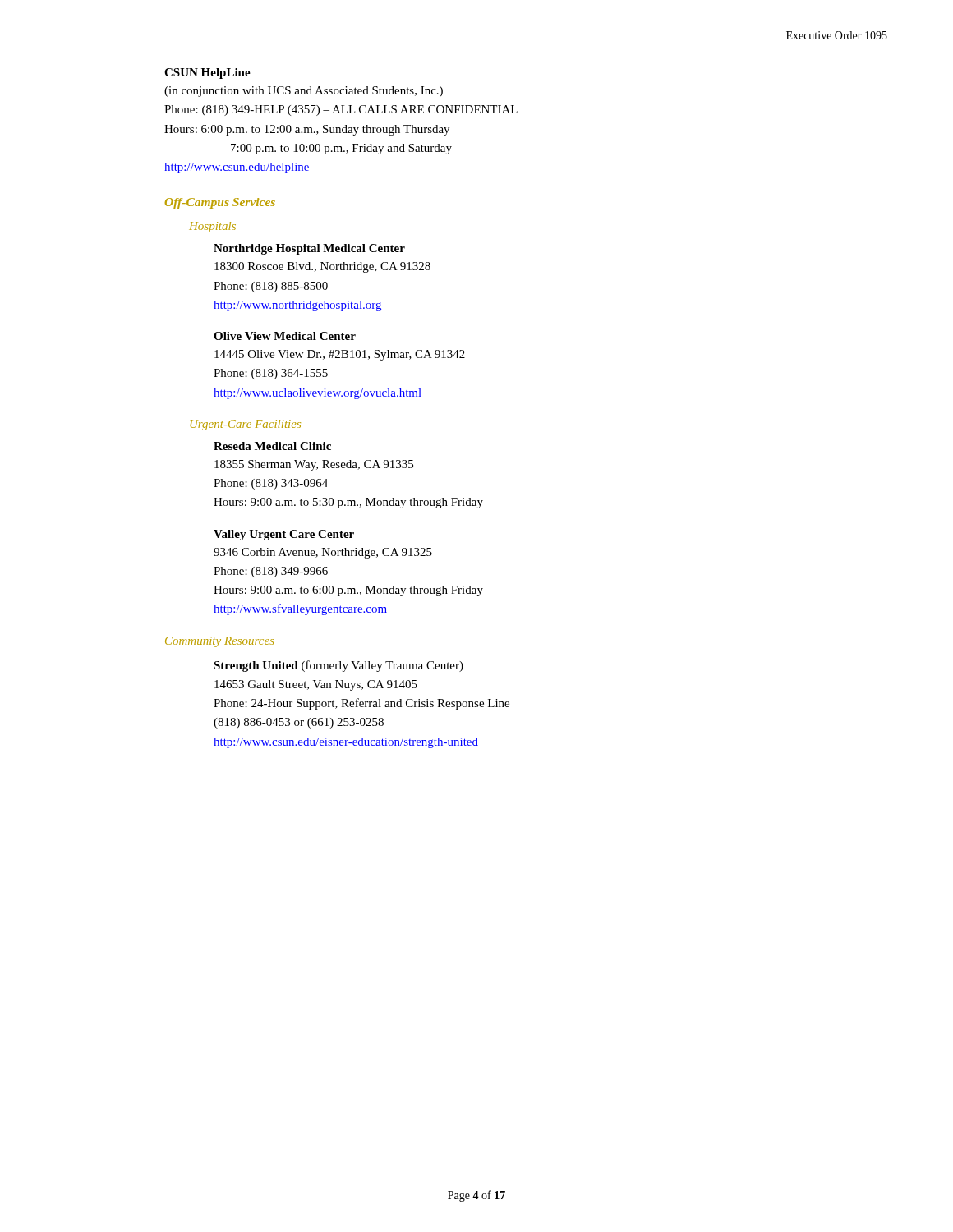The width and height of the screenshot is (953, 1232).
Task: Locate the region starting "14445 Olive View Dr., #2B101, Sylmar,"
Action: 340,355
